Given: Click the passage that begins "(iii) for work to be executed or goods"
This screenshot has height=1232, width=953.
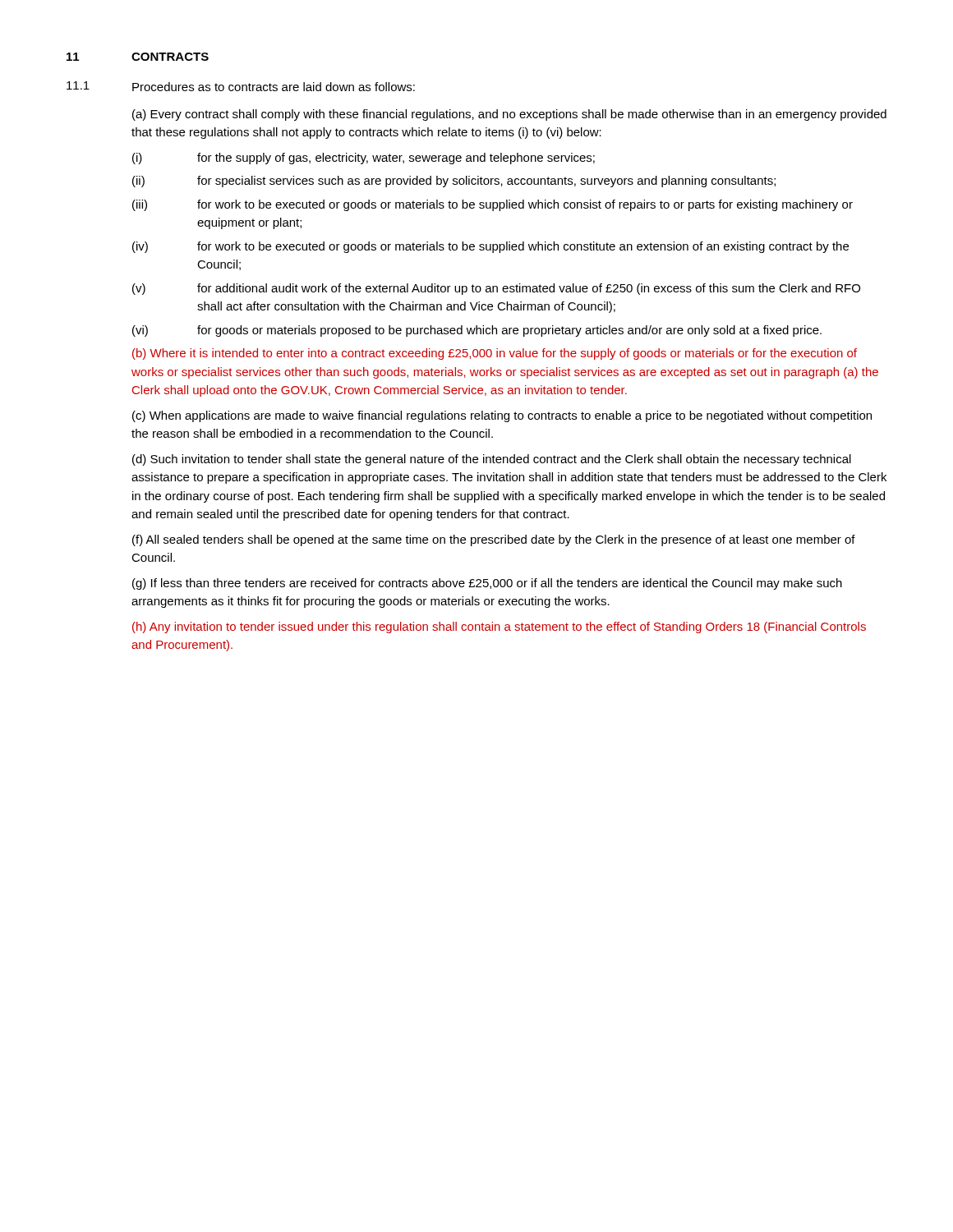Looking at the screenshot, I should (x=509, y=214).
